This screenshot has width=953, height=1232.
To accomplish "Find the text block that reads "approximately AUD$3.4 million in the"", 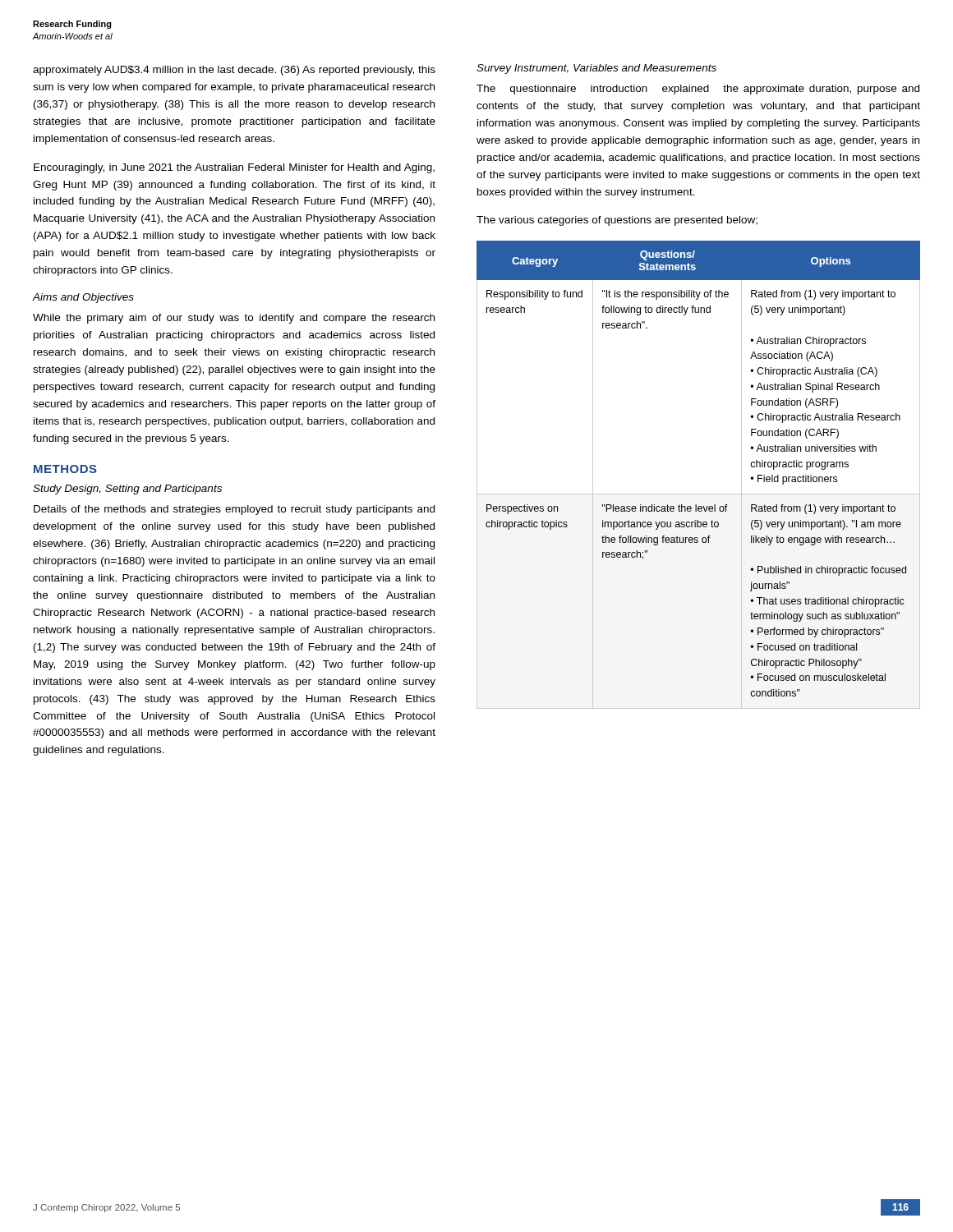I will pos(234,104).
